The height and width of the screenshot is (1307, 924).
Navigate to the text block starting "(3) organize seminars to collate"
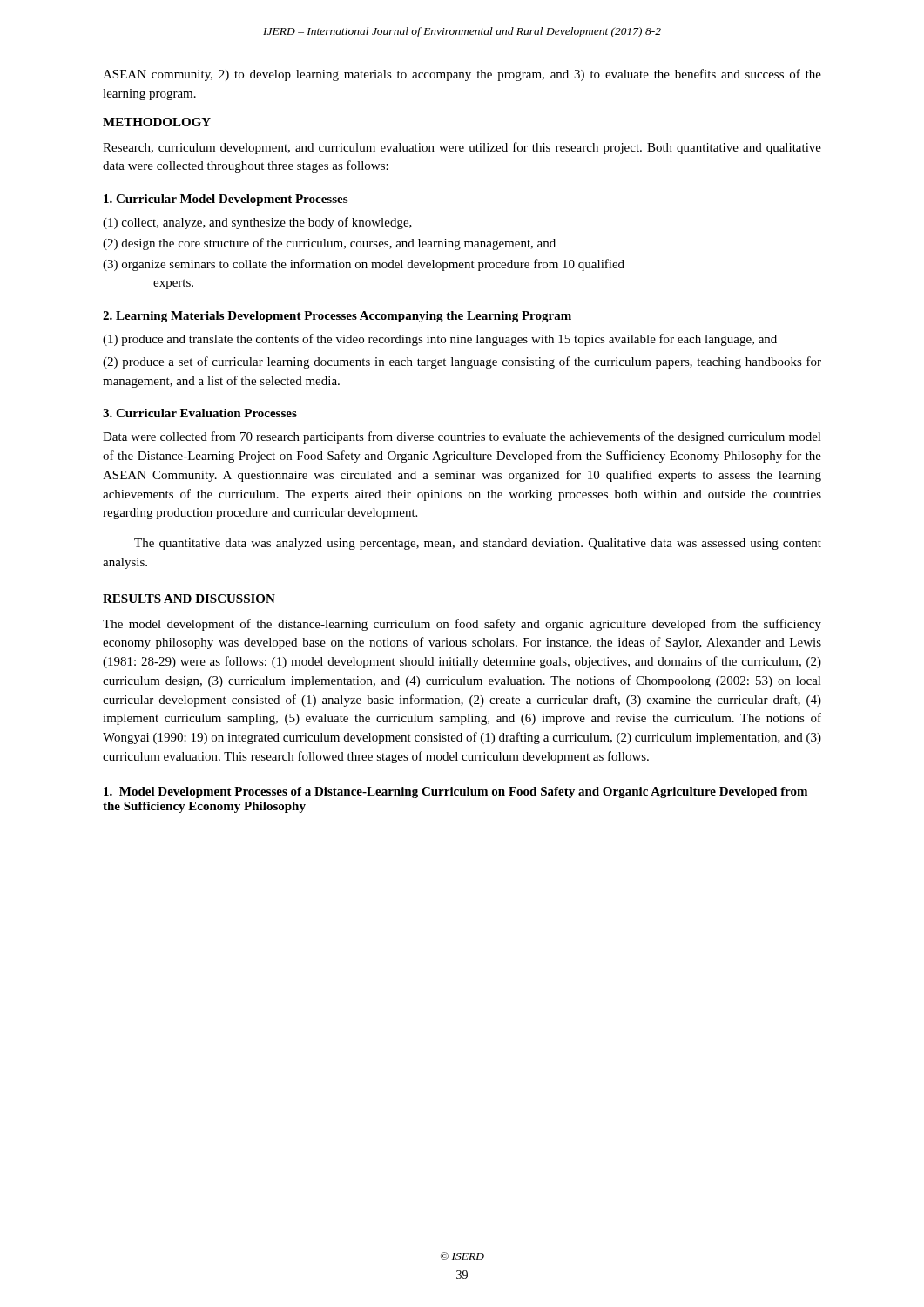click(364, 273)
